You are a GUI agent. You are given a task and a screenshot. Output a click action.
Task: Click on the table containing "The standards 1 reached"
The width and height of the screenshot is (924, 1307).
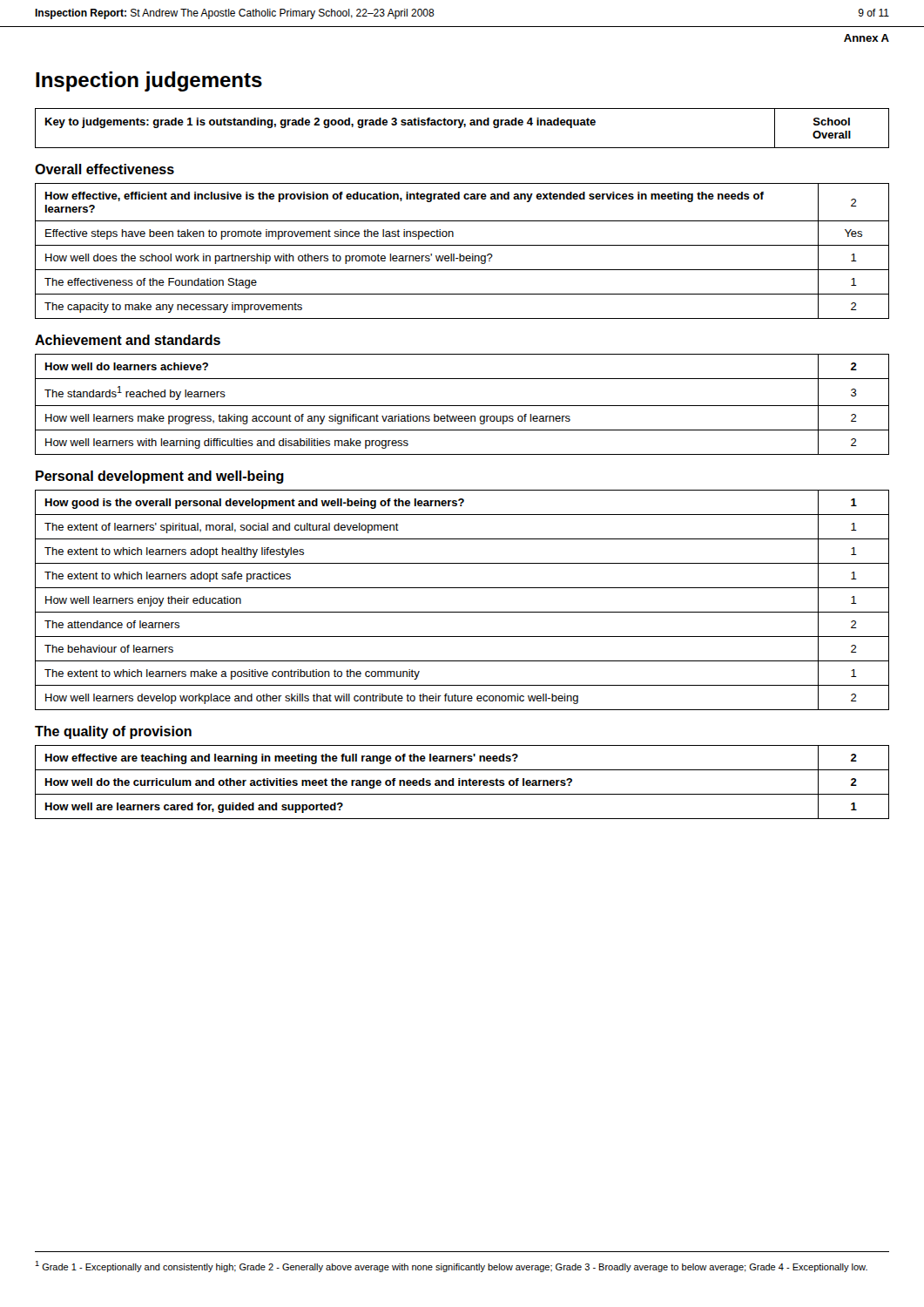[462, 404]
